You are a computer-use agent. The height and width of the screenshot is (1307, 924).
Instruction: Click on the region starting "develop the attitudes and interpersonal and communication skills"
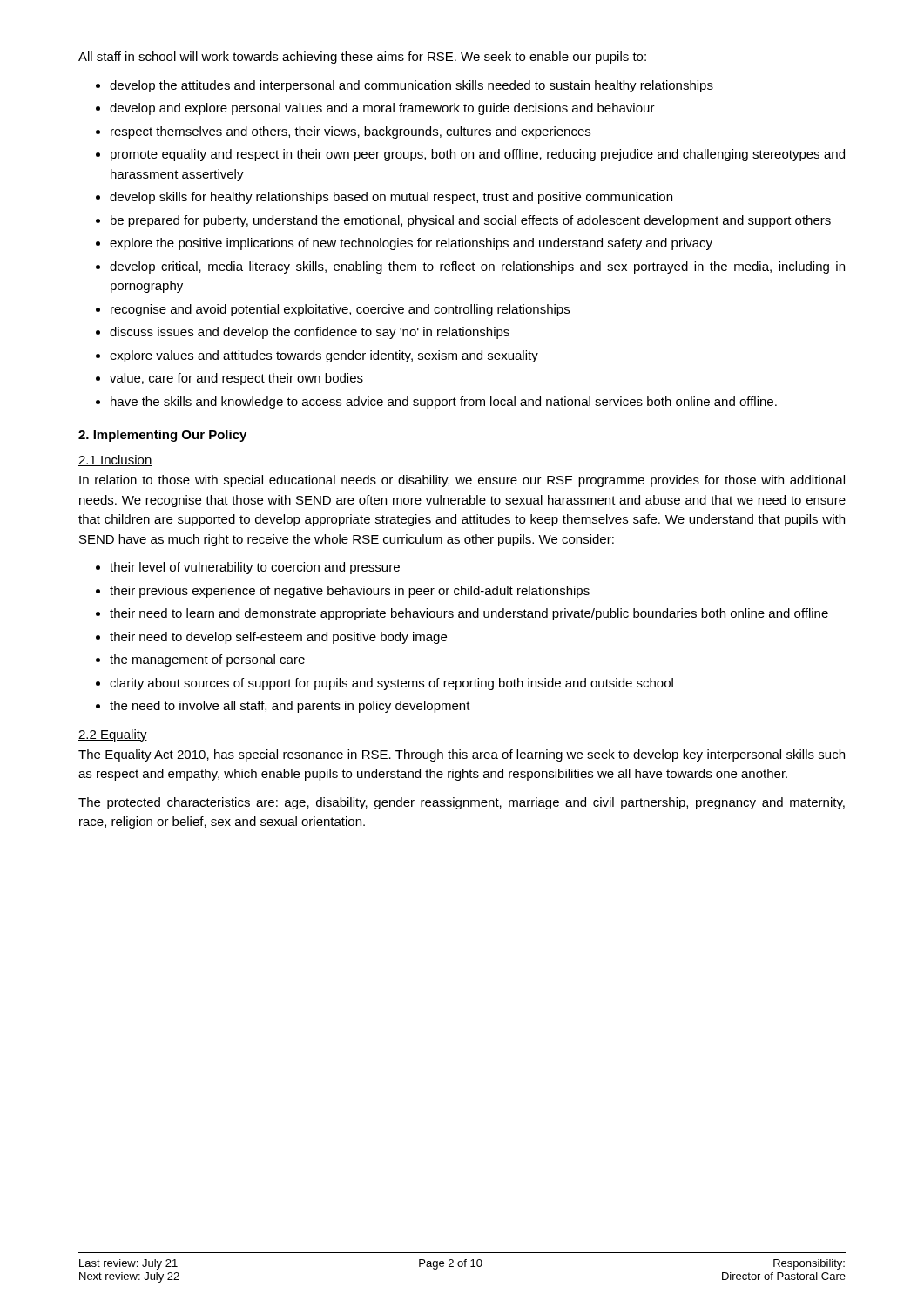(412, 84)
